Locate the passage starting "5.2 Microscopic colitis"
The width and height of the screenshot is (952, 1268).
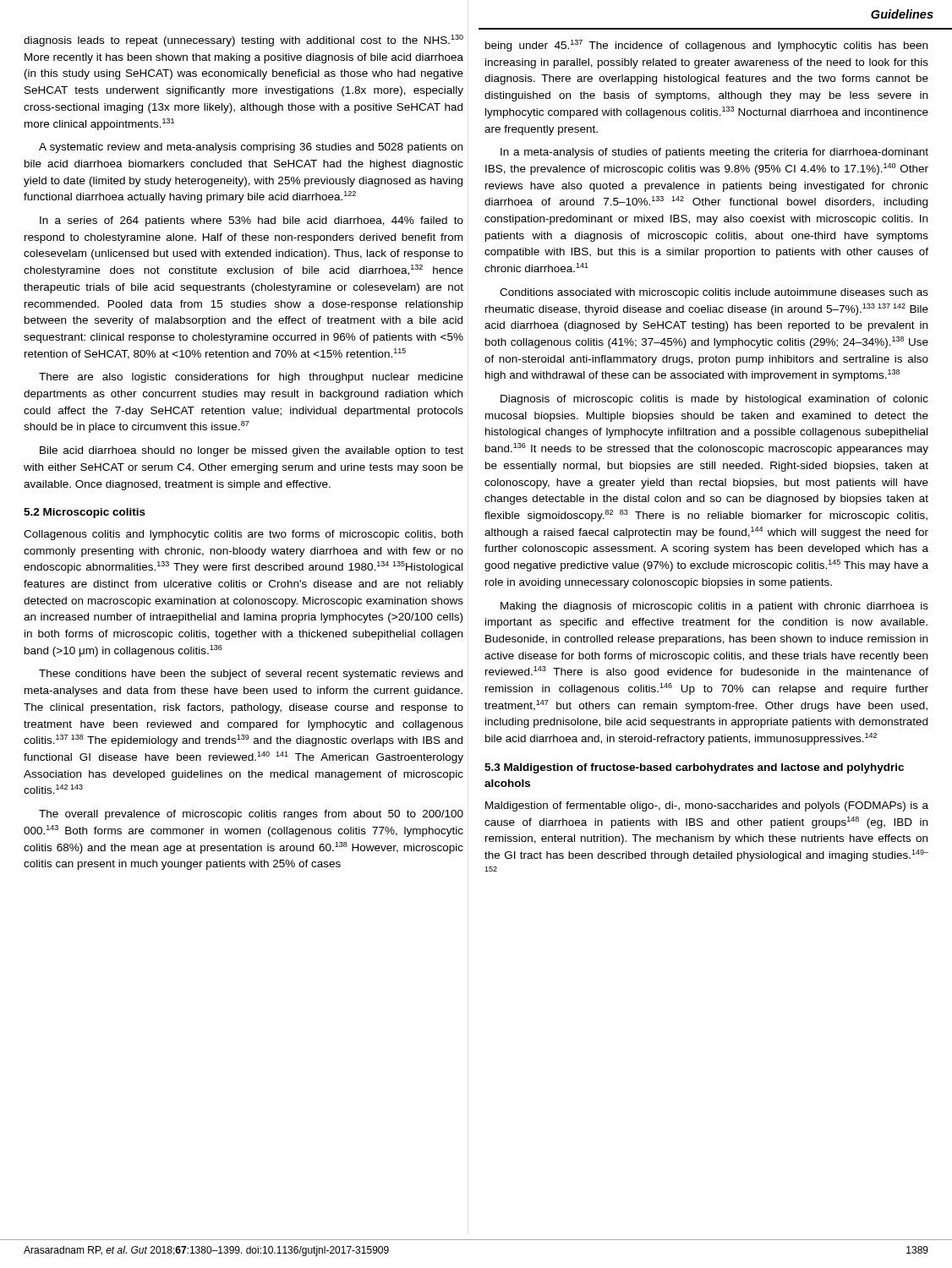coord(85,512)
